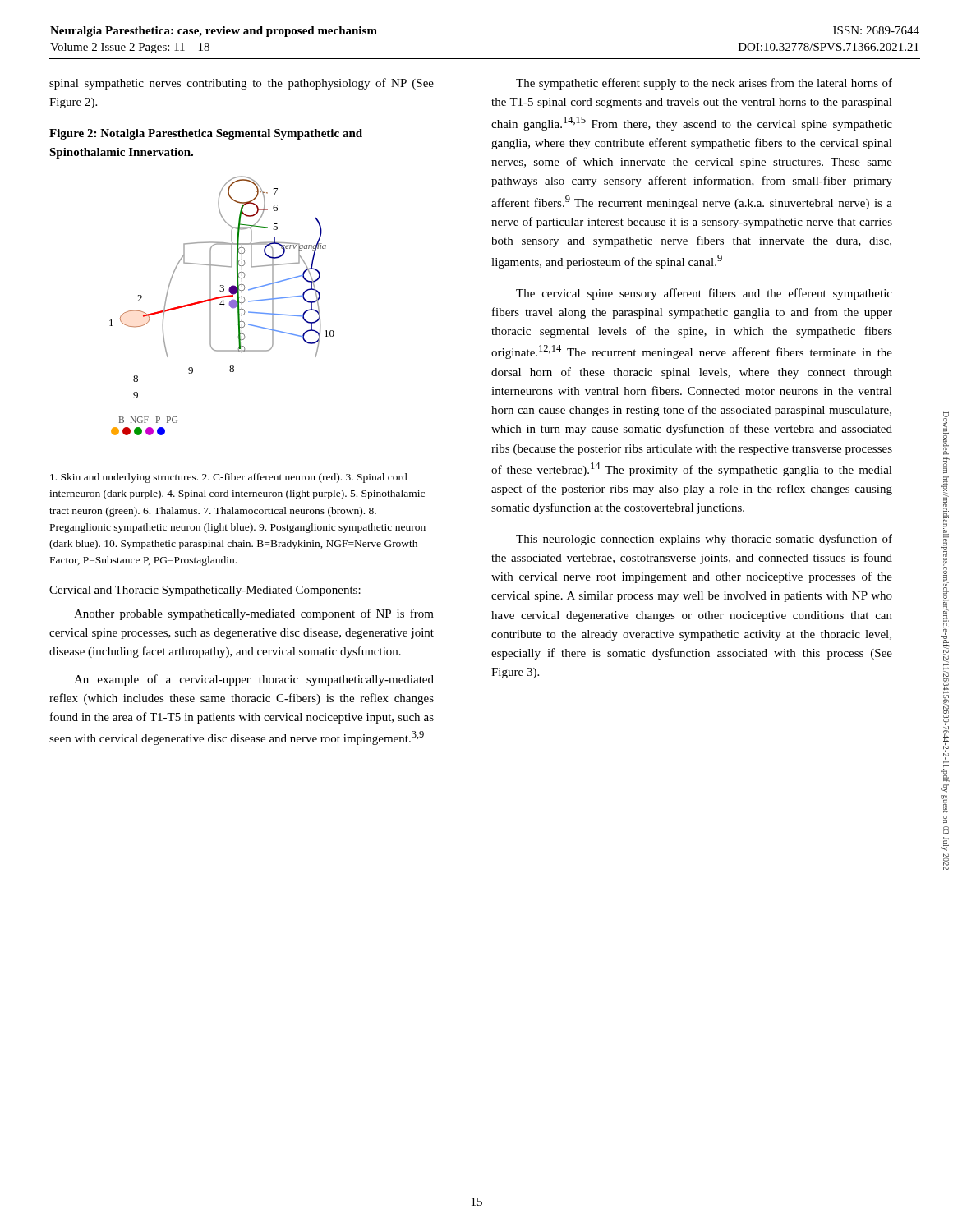
Task: Select the text starting "Cervical and Thoracic Sympathetically-Mediated Components:"
Action: coord(205,589)
